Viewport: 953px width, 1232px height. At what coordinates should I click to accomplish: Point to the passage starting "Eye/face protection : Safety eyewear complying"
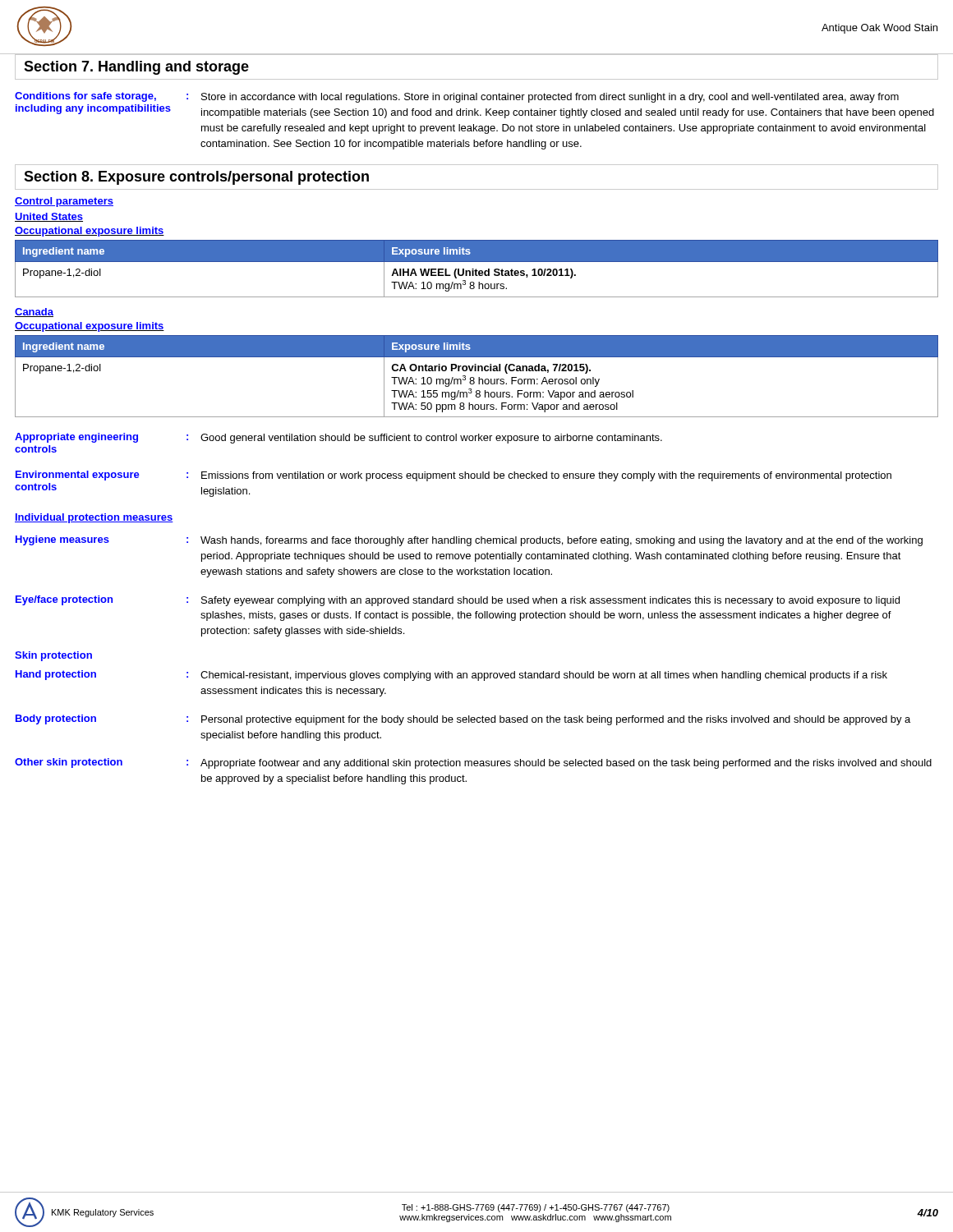[476, 616]
